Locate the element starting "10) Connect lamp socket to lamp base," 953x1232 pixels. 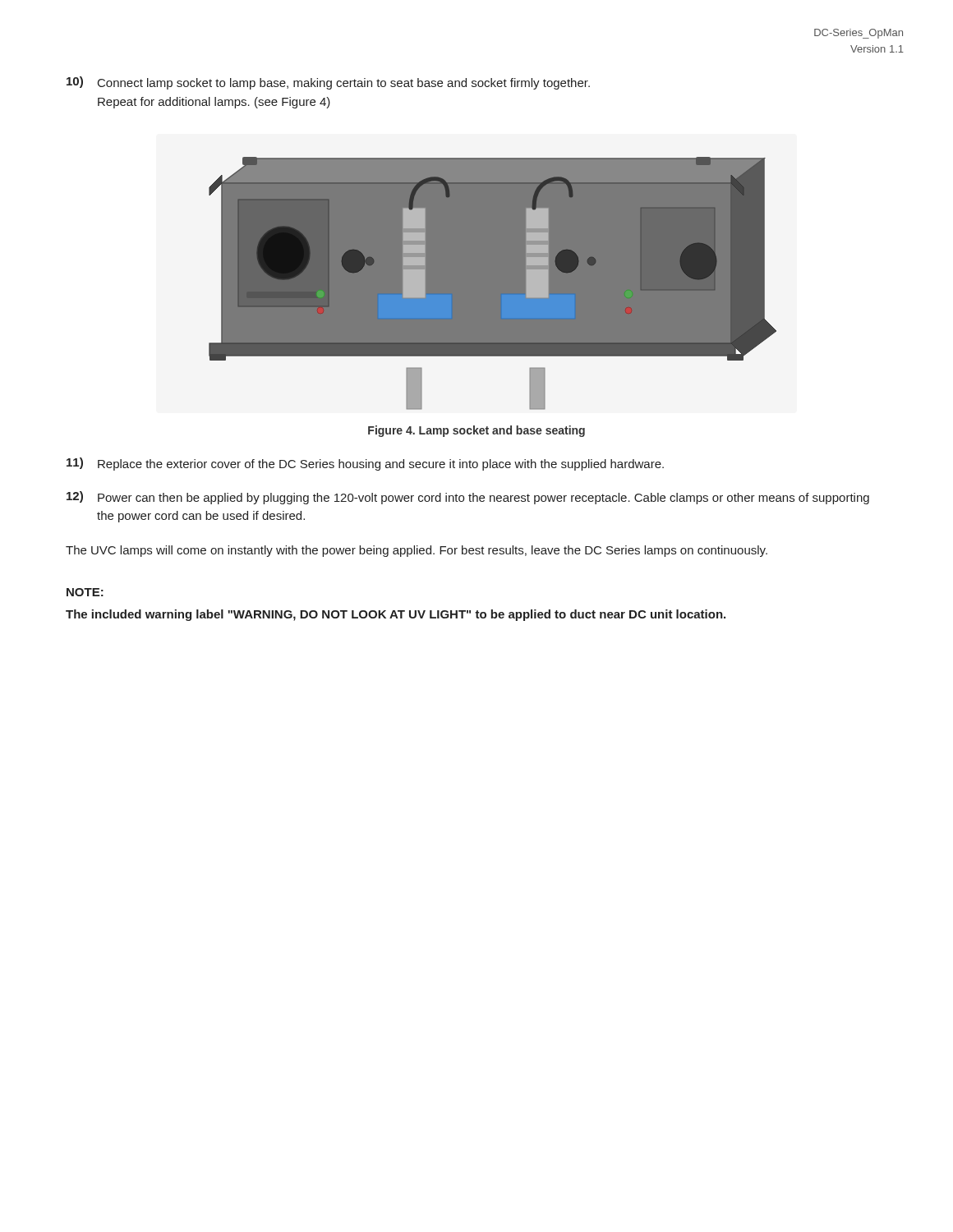[x=328, y=92]
